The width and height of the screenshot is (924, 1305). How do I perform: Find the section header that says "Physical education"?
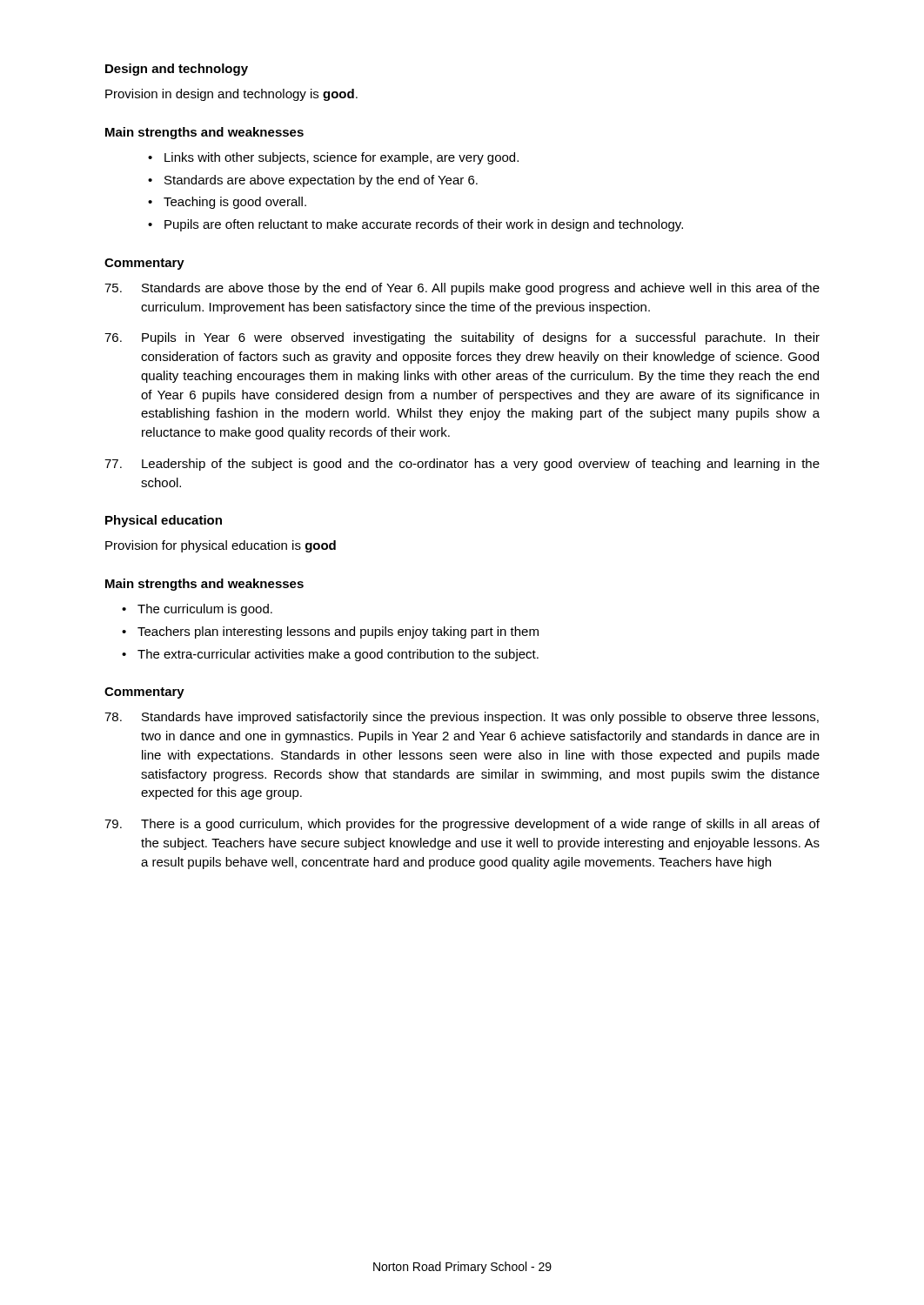[x=164, y=520]
